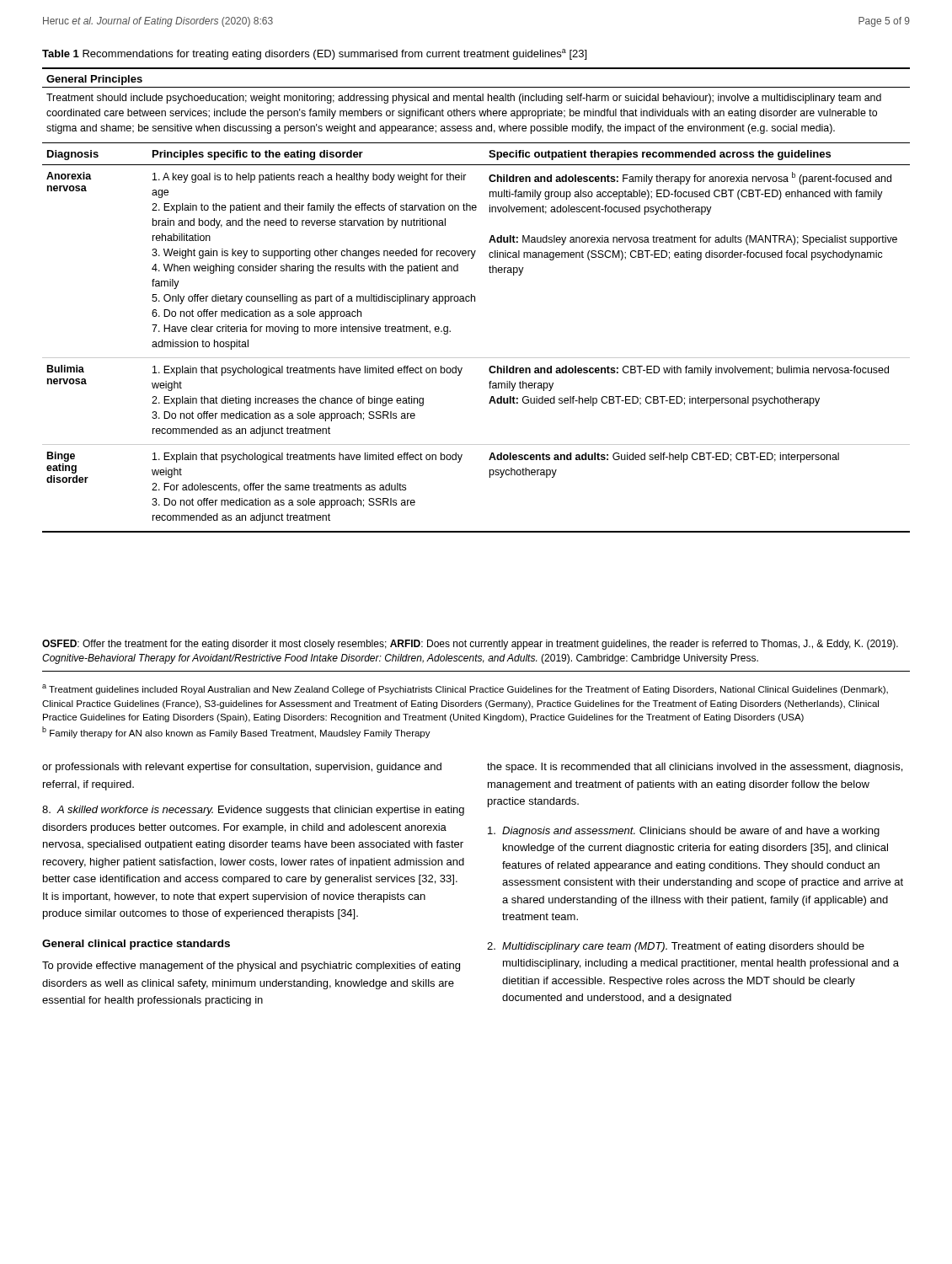The width and height of the screenshot is (952, 1264).
Task: Point to the text block starting "the space. It"
Action: click(695, 784)
